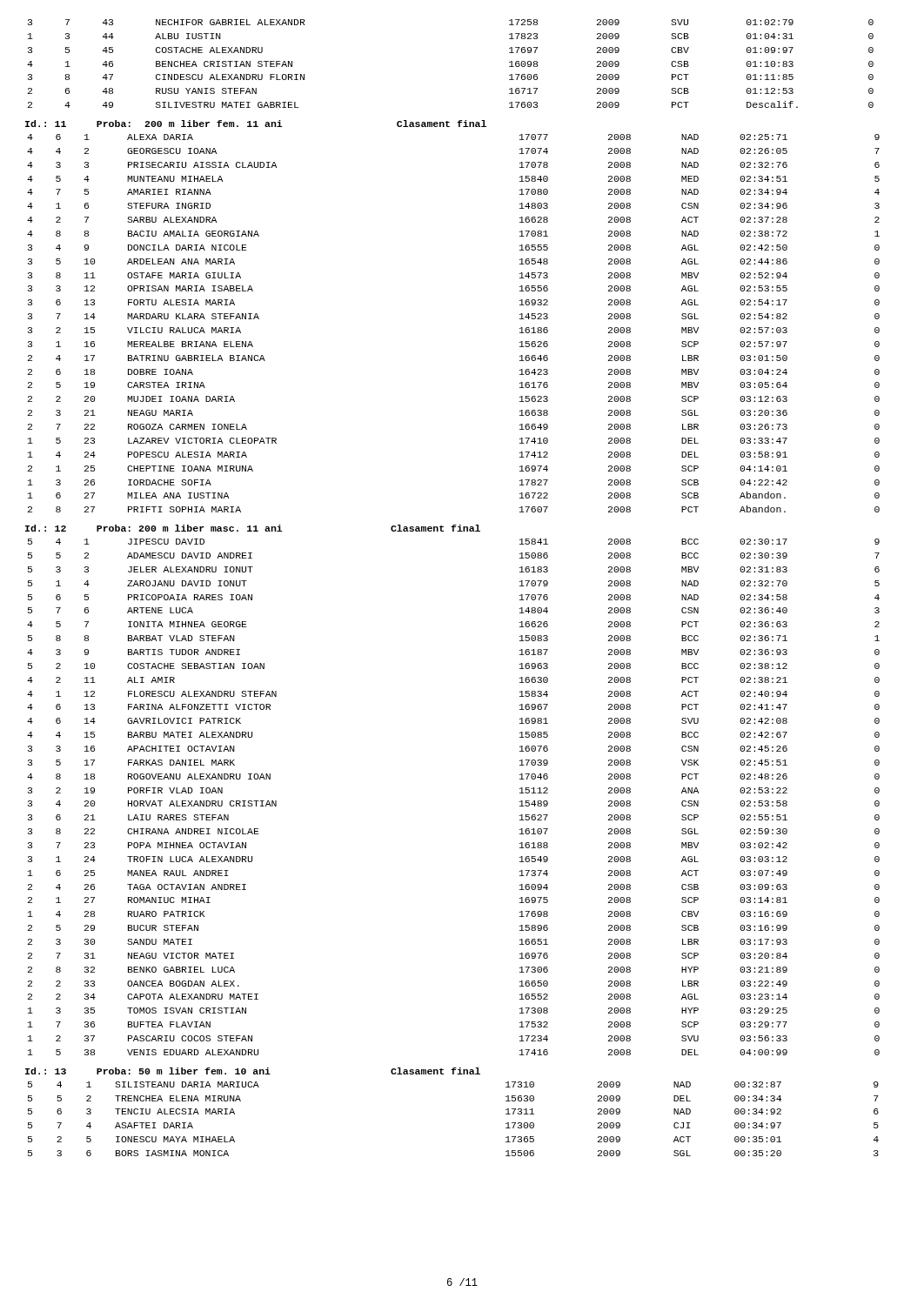924x1305 pixels.
Task: Find the text starting "Id.: 12 Proba:"
Action: [253, 529]
